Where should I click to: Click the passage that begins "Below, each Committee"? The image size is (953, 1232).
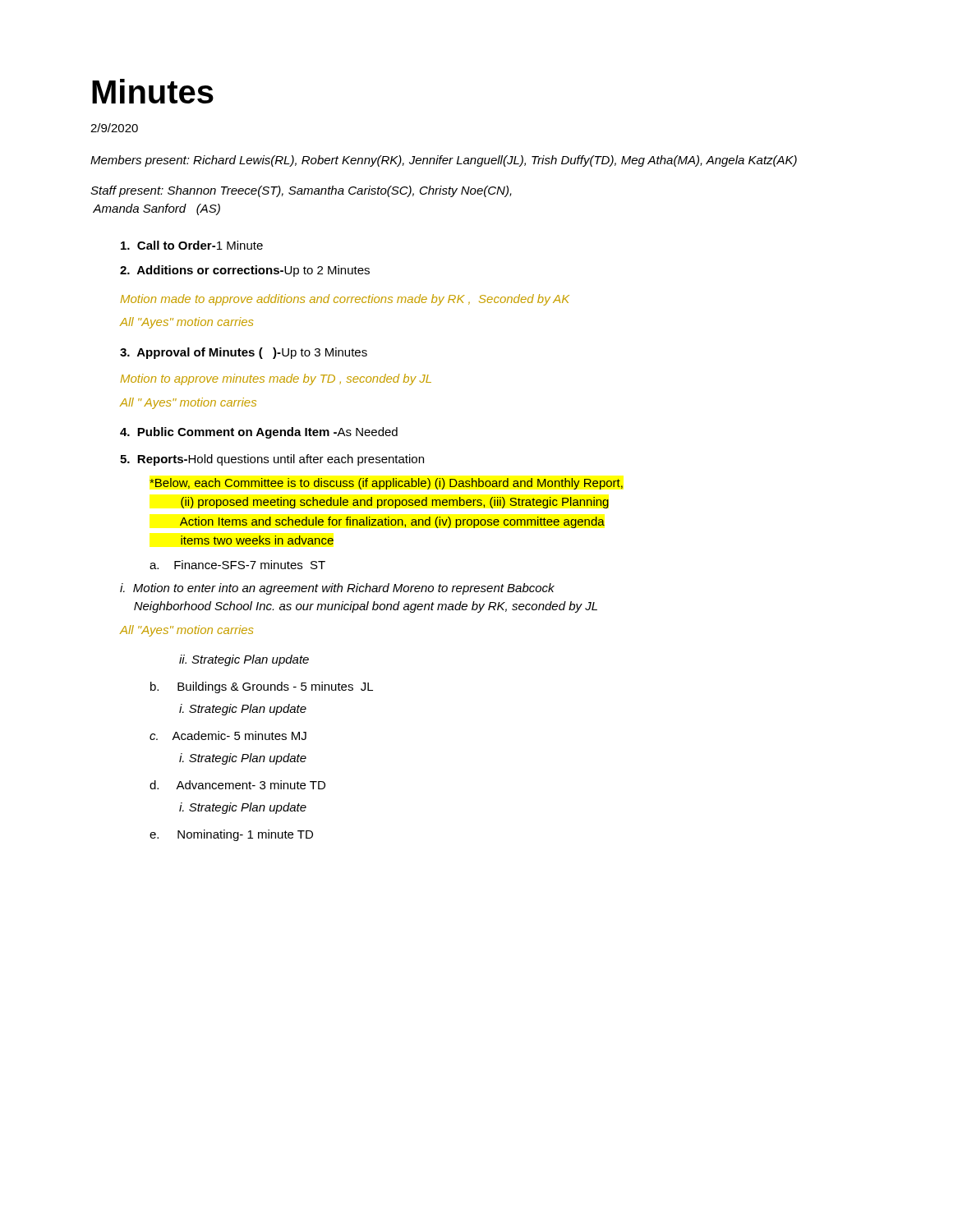tap(387, 511)
